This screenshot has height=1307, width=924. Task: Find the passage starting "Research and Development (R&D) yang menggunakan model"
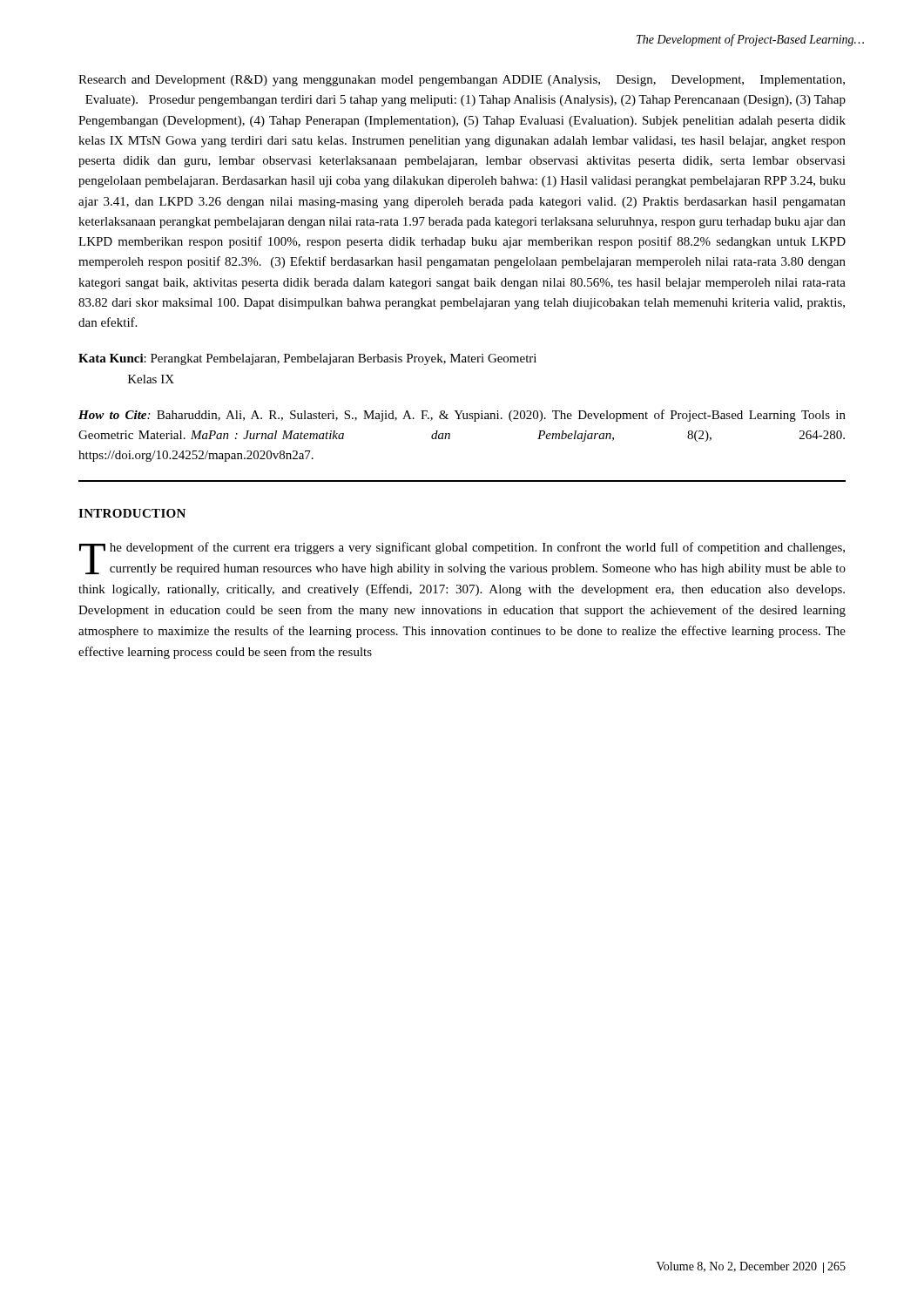pyautogui.click(x=462, y=201)
